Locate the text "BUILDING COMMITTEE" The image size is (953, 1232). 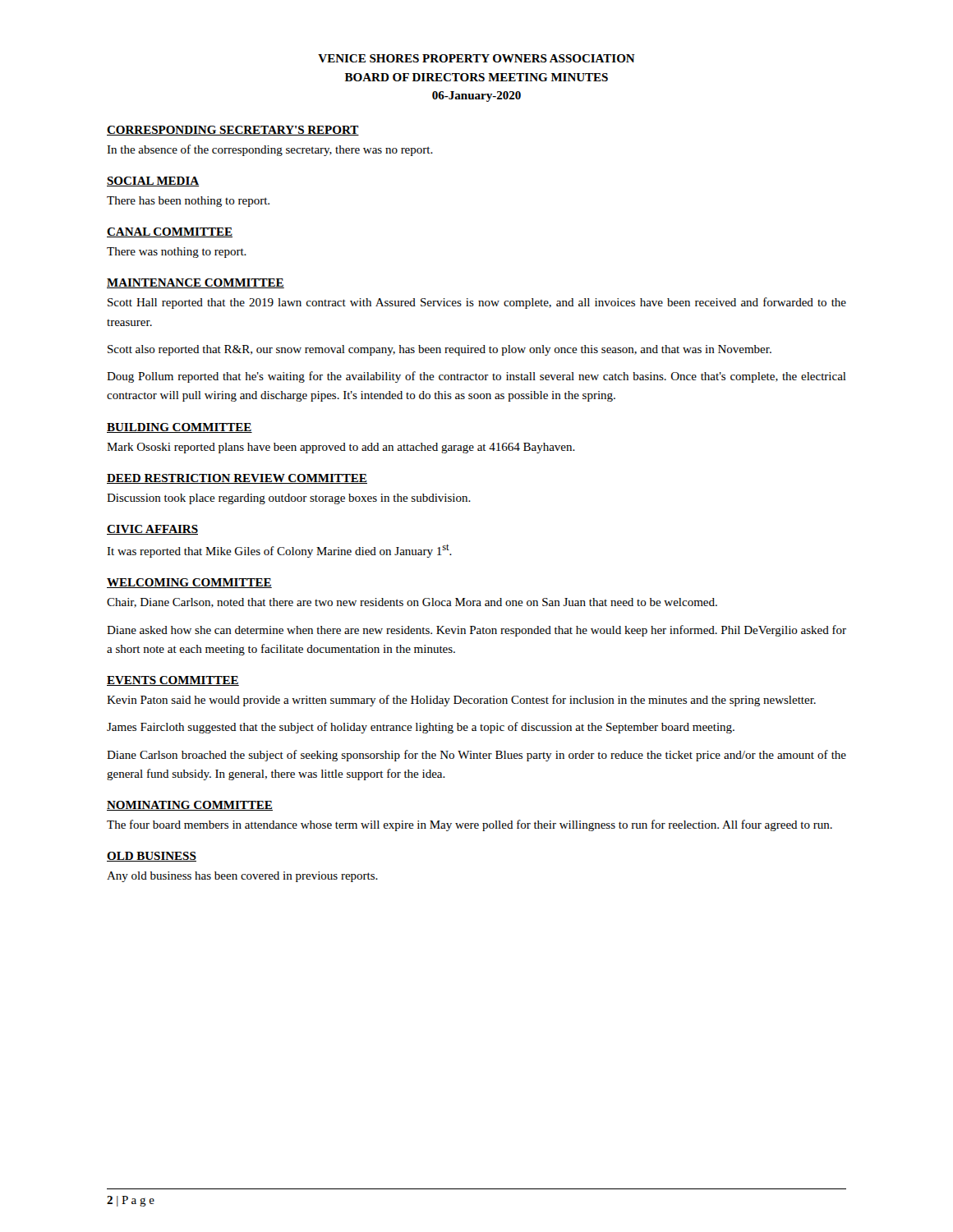click(179, 427)
